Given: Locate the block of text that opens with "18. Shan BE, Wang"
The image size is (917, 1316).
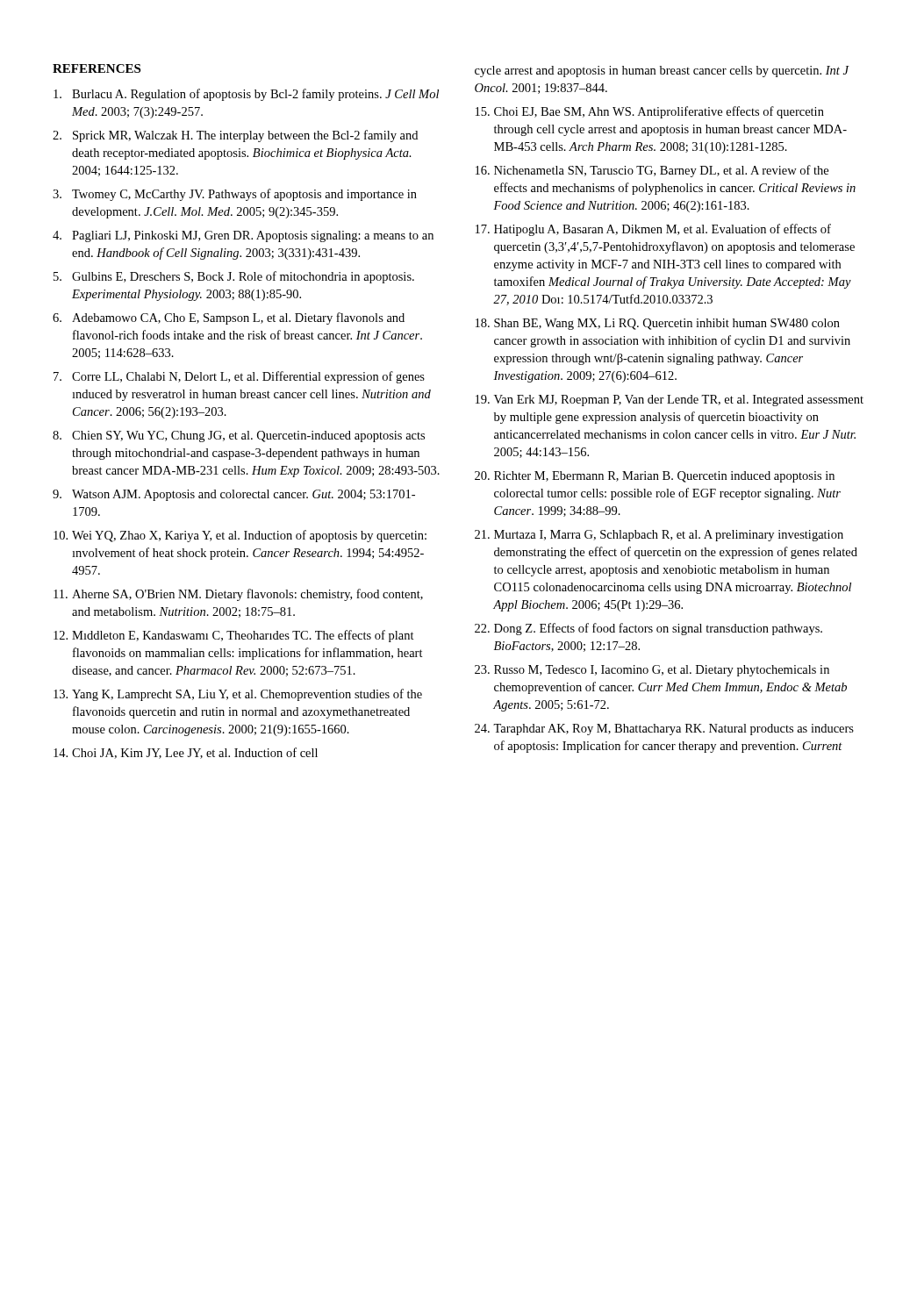Looking at the screenshot, I should 669,349.
